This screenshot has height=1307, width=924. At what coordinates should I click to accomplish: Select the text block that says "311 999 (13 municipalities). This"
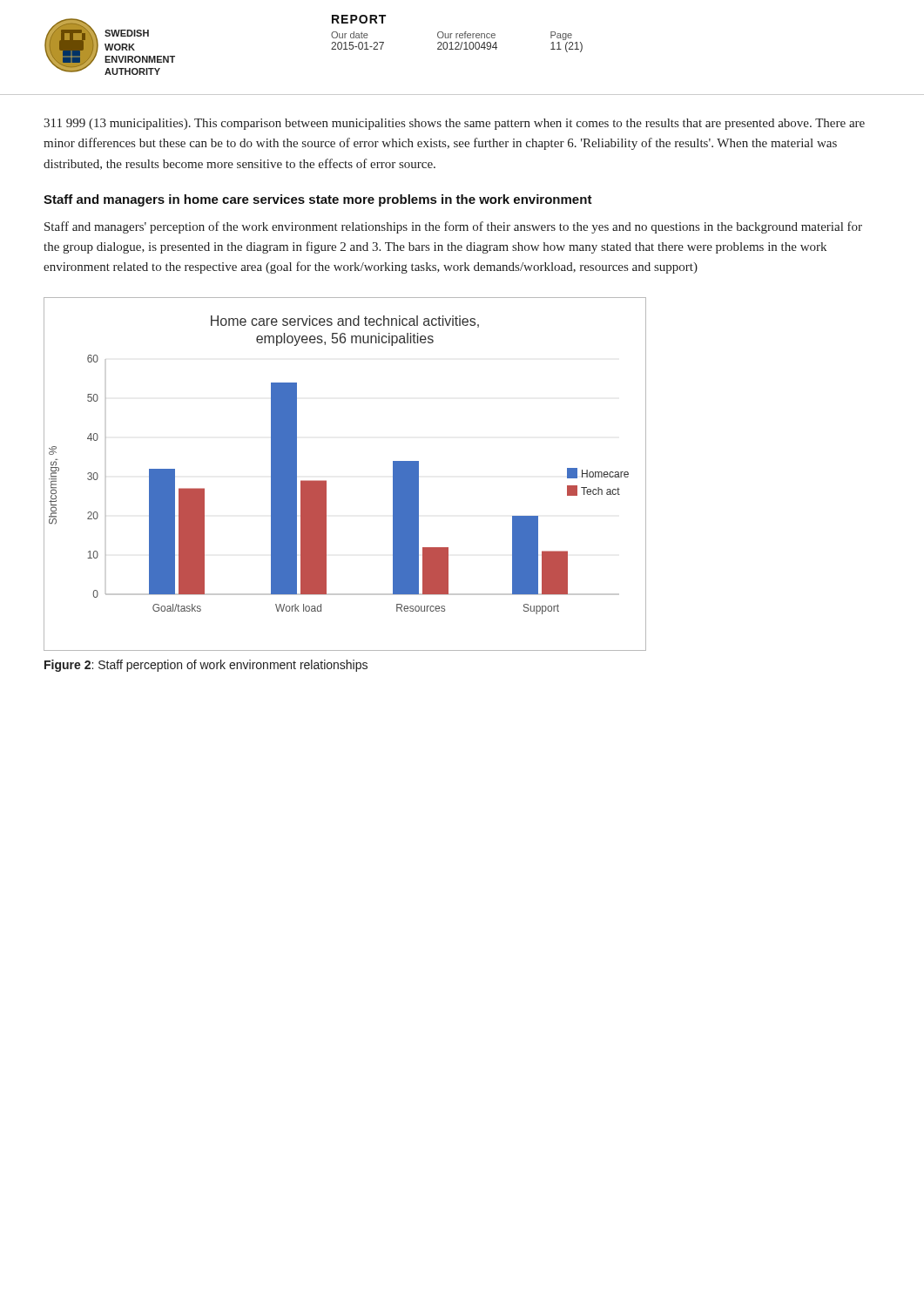click(454, 143)
